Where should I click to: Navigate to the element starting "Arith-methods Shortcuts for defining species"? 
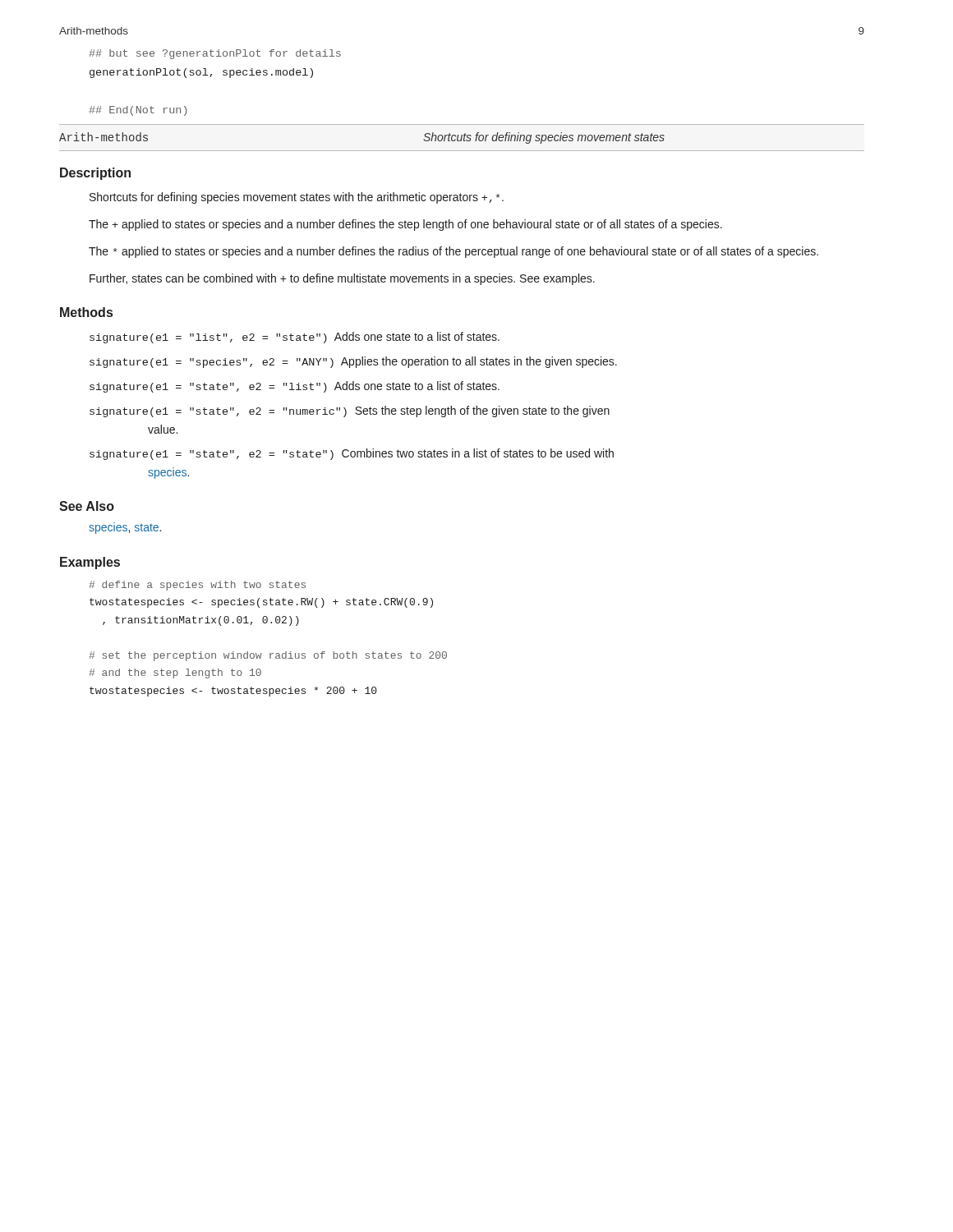click(x=462, y=137)
